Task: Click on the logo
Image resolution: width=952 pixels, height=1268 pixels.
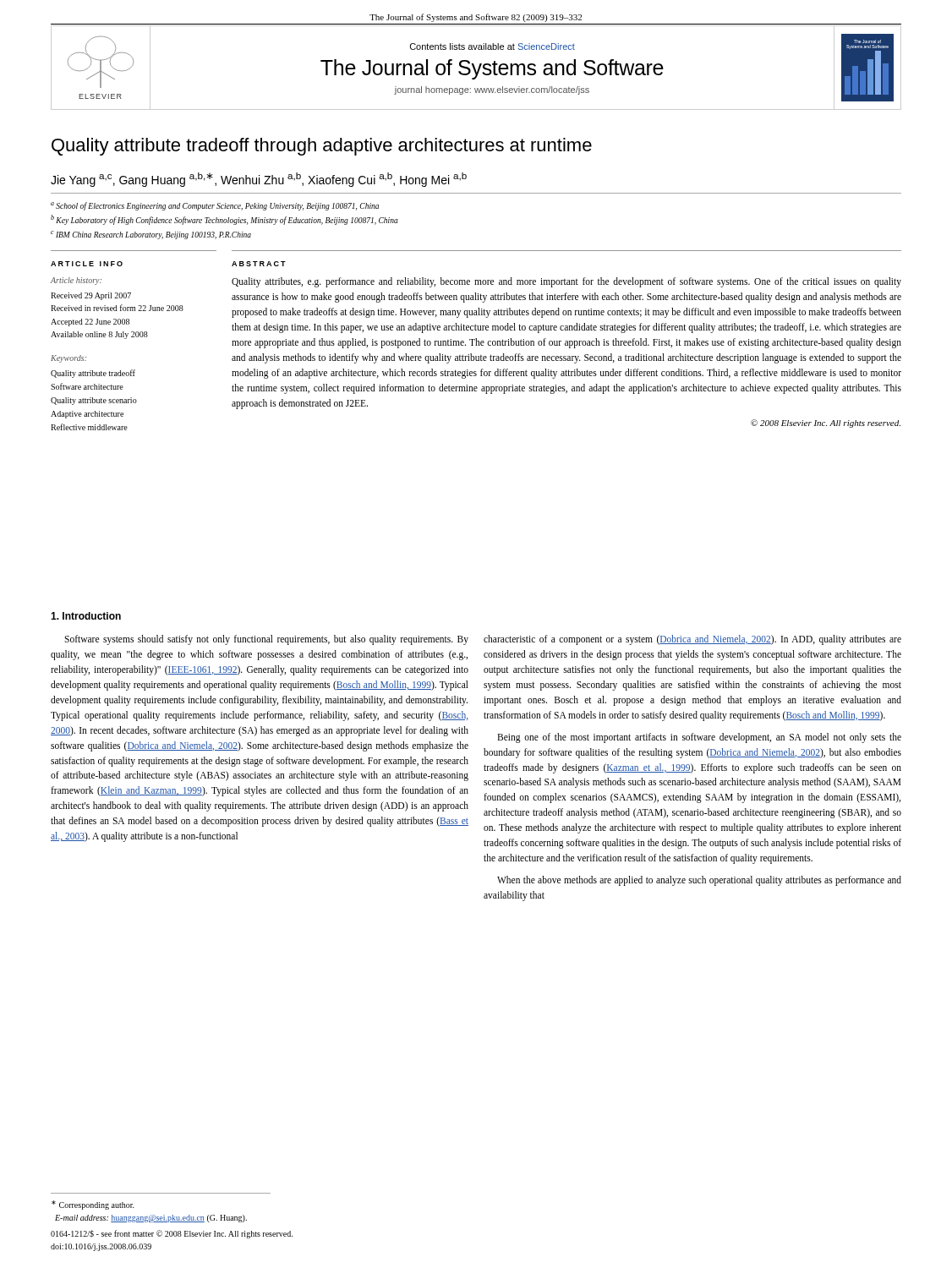Action: 476,68
